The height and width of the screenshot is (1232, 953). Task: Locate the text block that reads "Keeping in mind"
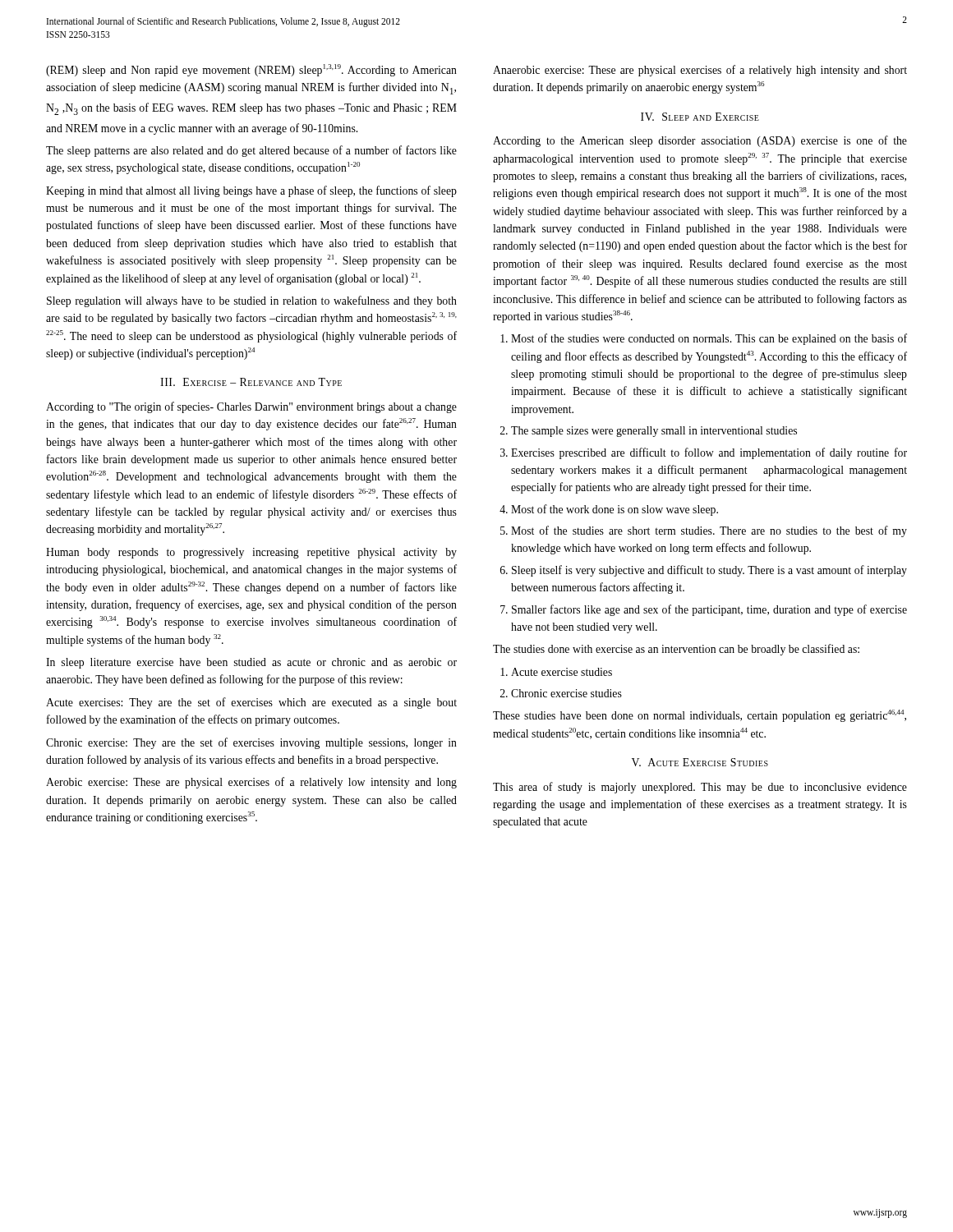[251, 235]
